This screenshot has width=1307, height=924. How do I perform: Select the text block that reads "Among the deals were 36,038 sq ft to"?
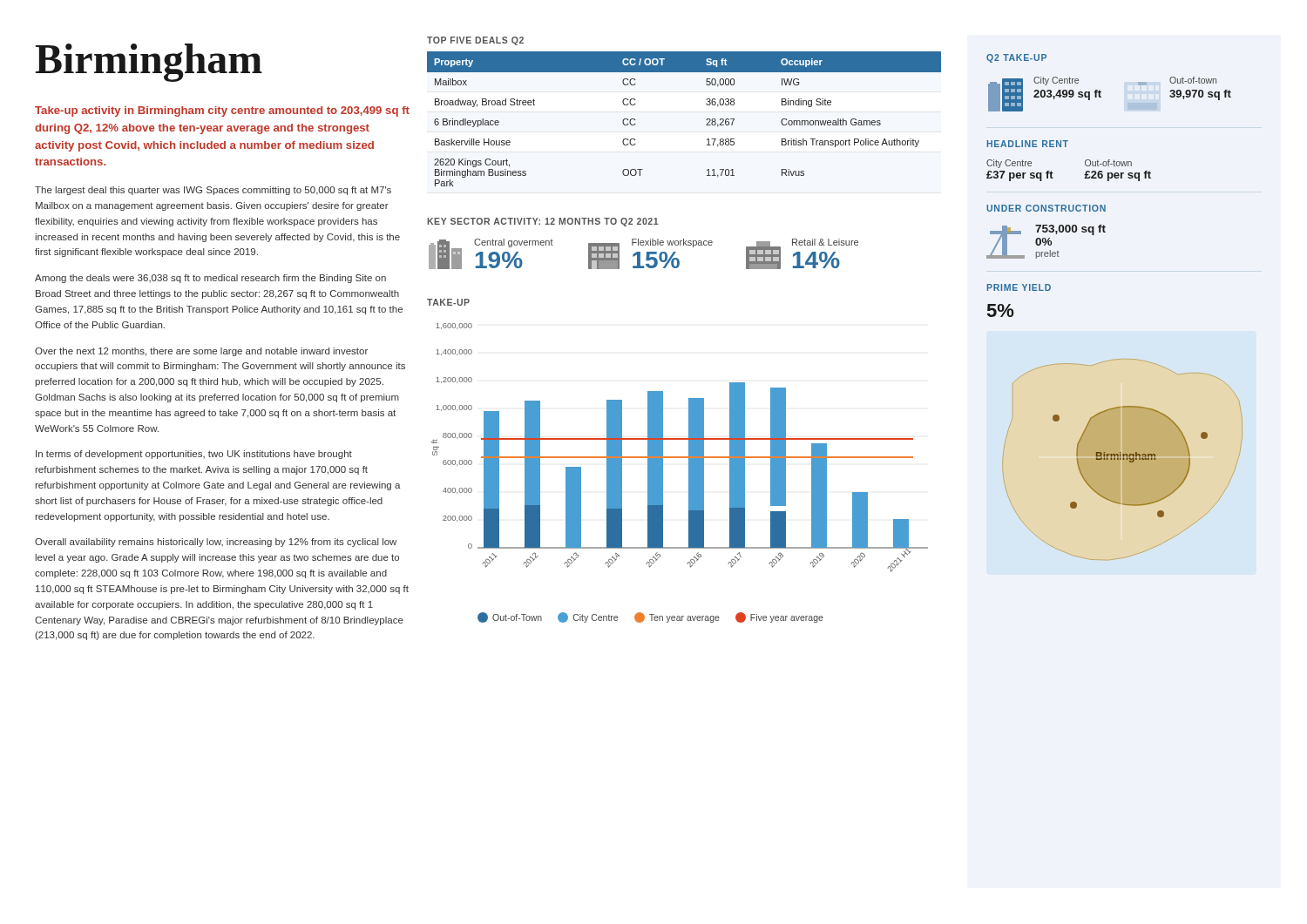[219, 301]
